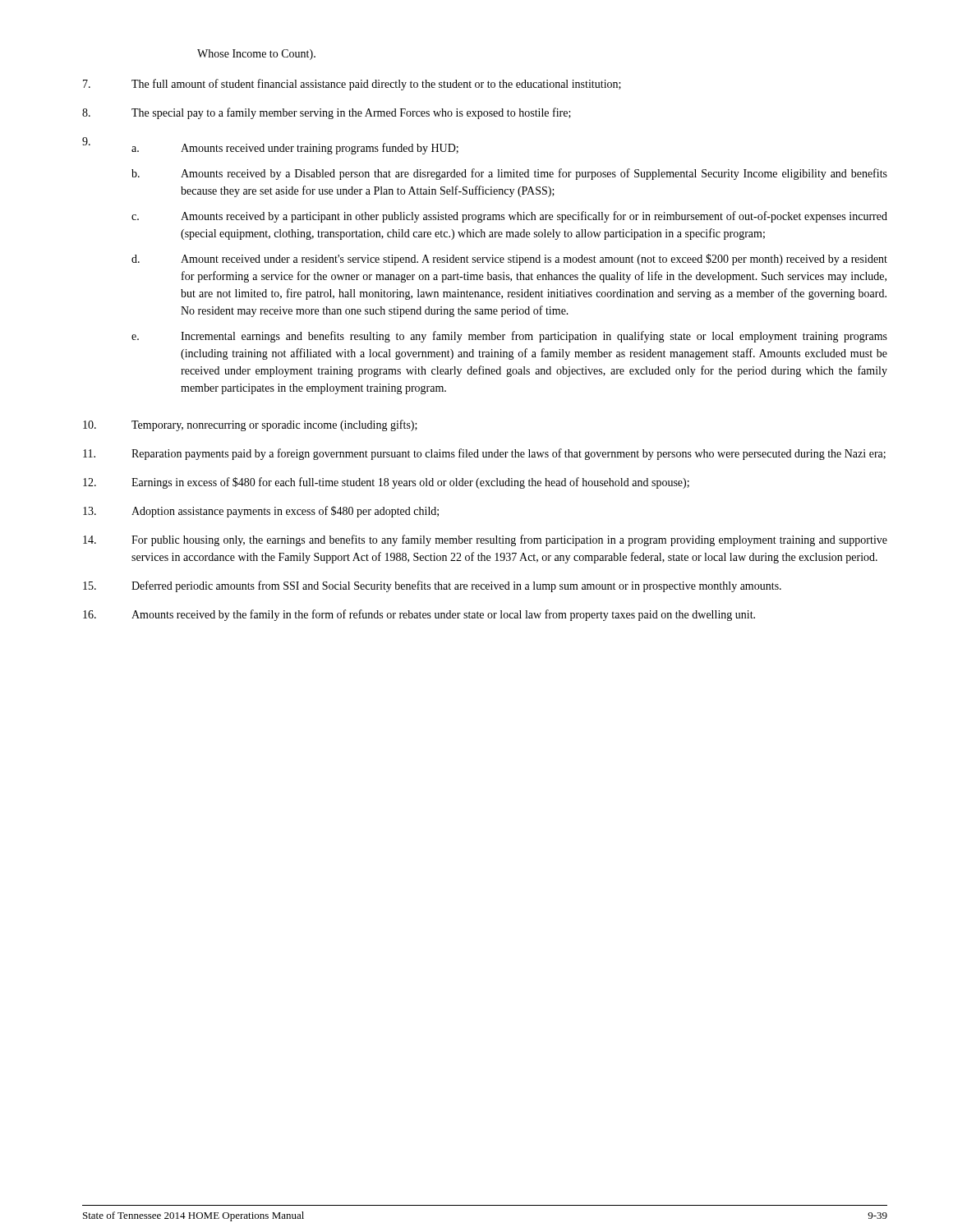953x1232 pixels.
Task: Select the list item that reads "15. Deferred periodic amounts from SSI and"
Action: (485, 586)
